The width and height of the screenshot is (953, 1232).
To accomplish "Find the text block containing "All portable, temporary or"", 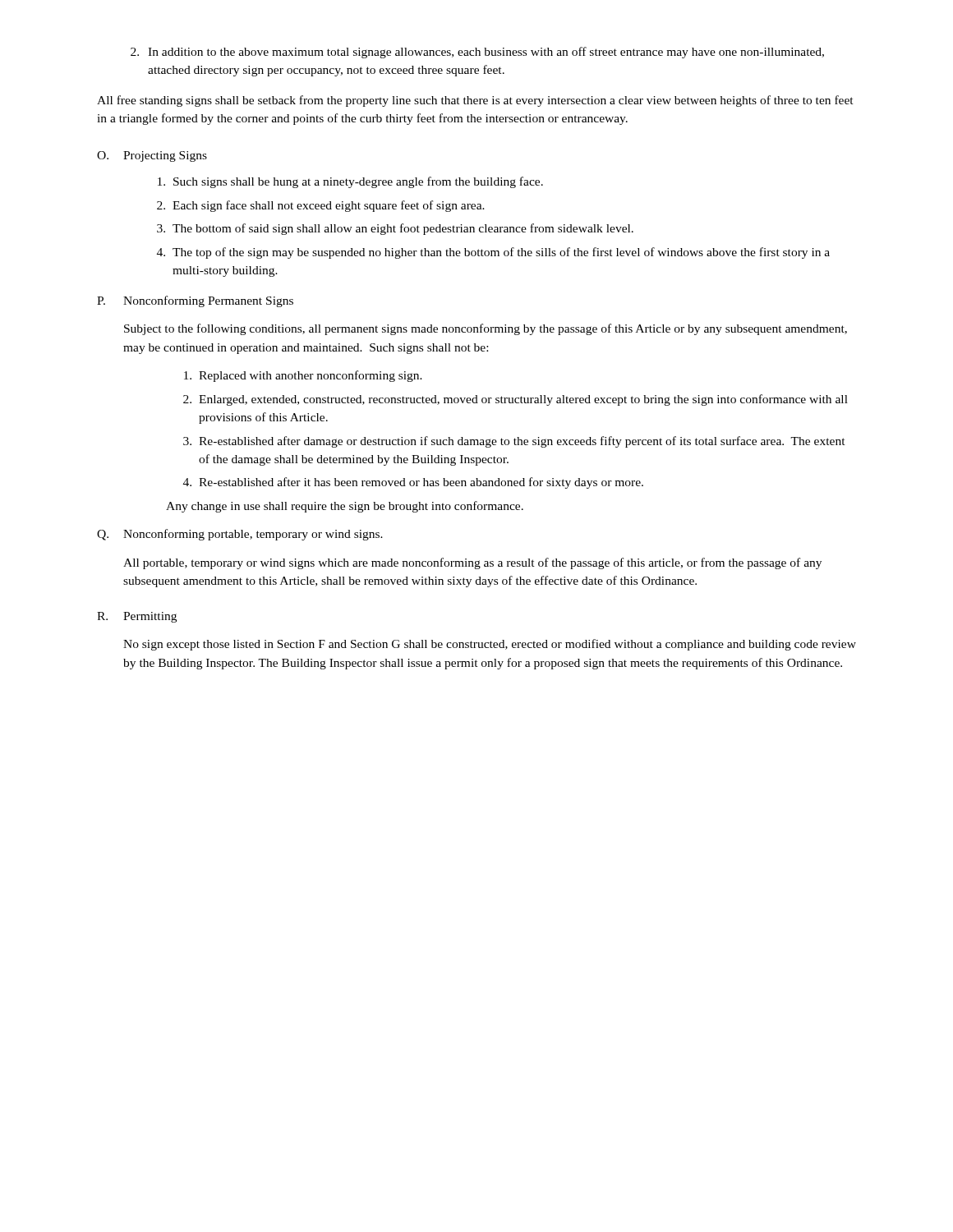I will pyautogui.click(x=473, y=571).
